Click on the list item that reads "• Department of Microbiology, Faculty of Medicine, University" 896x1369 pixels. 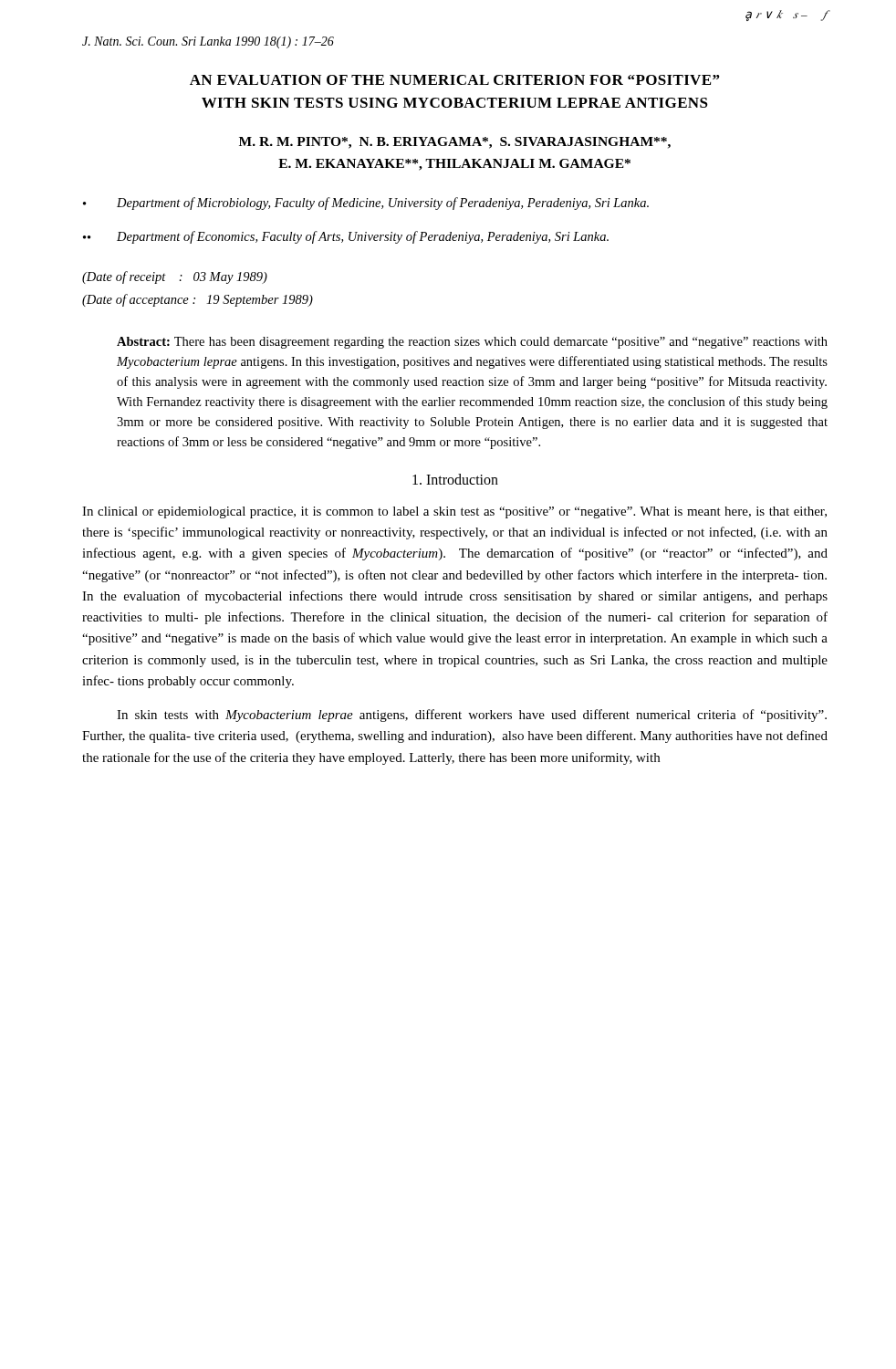[366, 204]
